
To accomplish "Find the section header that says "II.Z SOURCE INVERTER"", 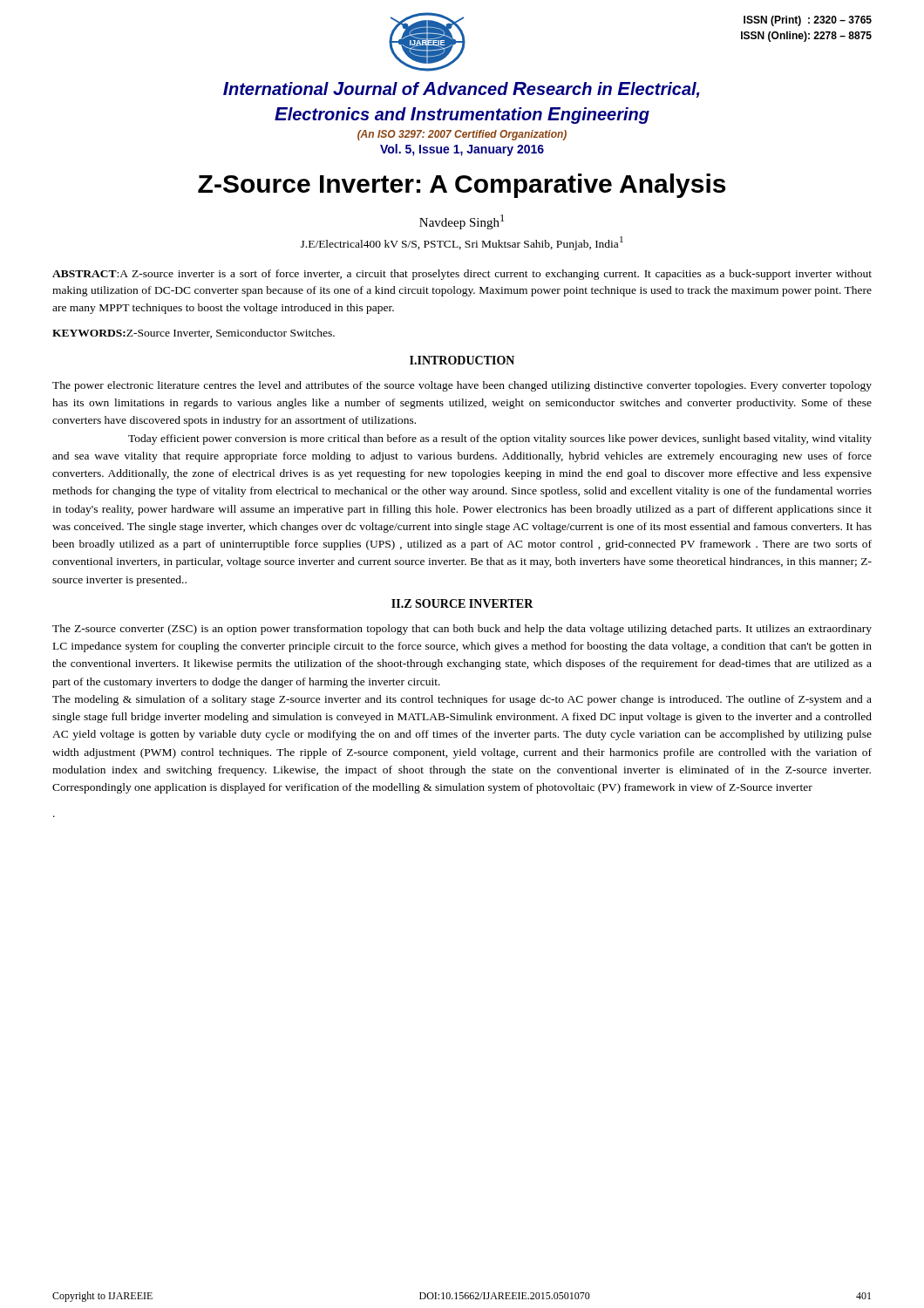I will click(x=462, y=604).
